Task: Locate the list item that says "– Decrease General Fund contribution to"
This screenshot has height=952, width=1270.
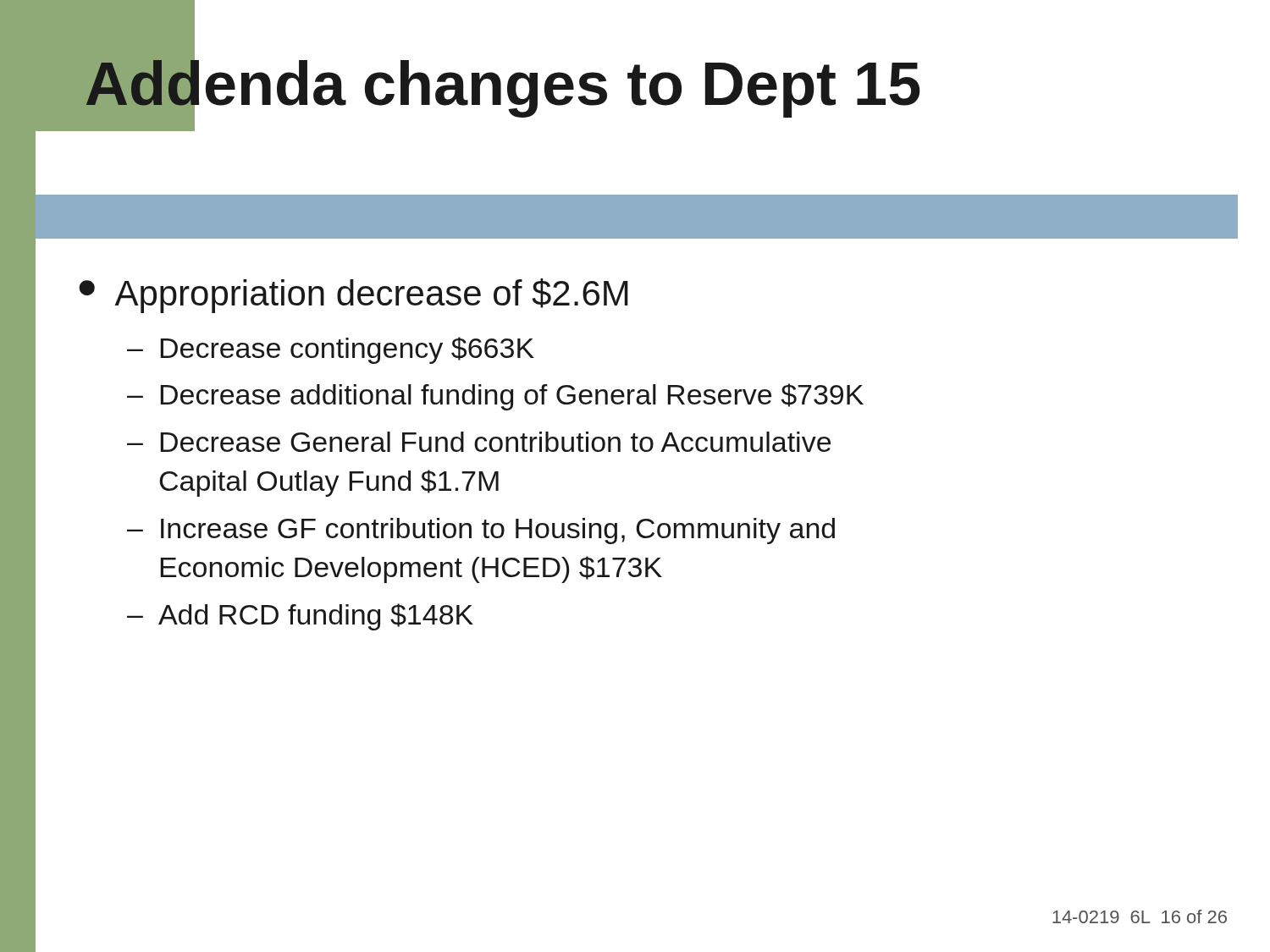Action: [479, 462]
